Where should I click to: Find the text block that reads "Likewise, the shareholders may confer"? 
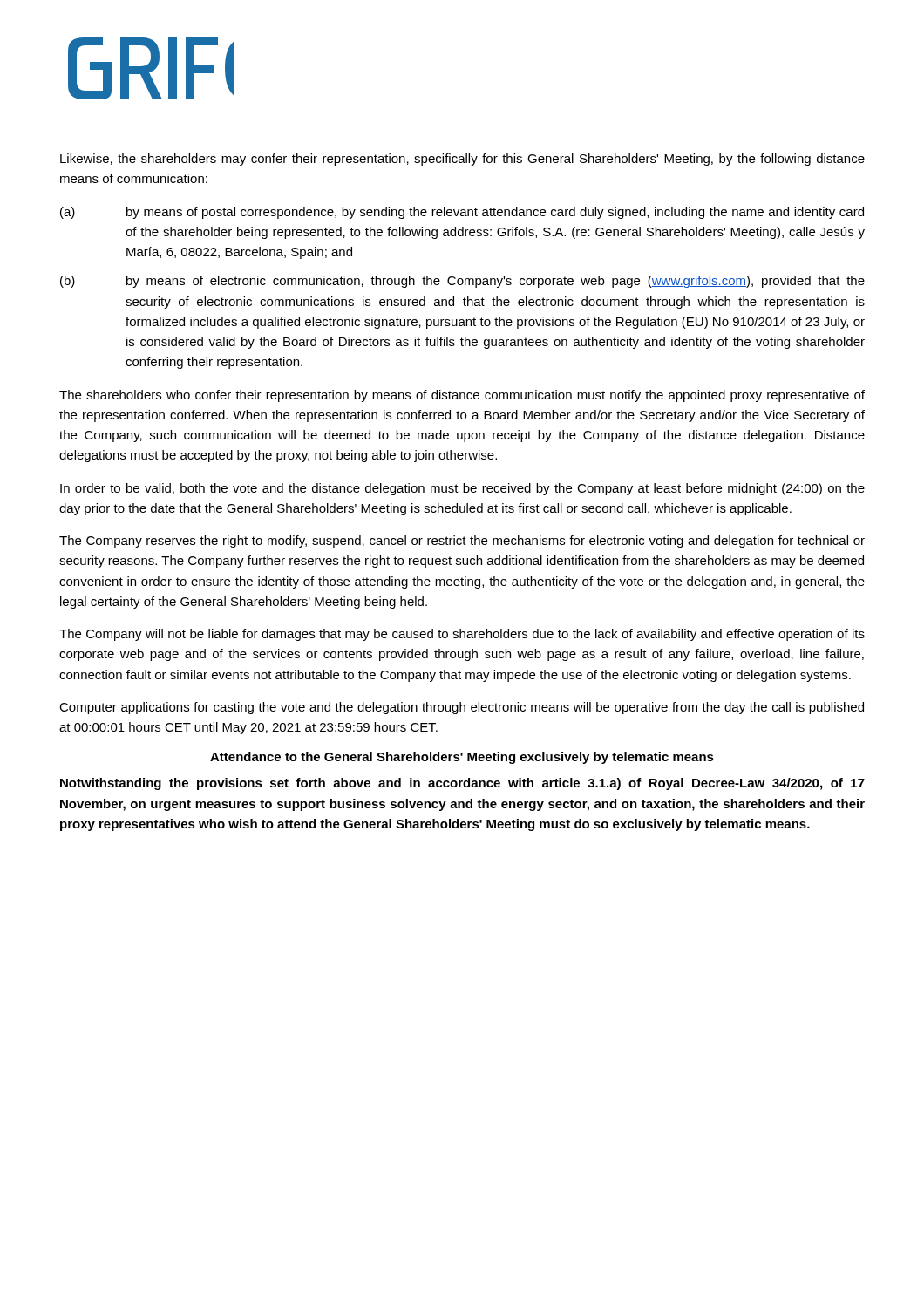coord(462,168)
